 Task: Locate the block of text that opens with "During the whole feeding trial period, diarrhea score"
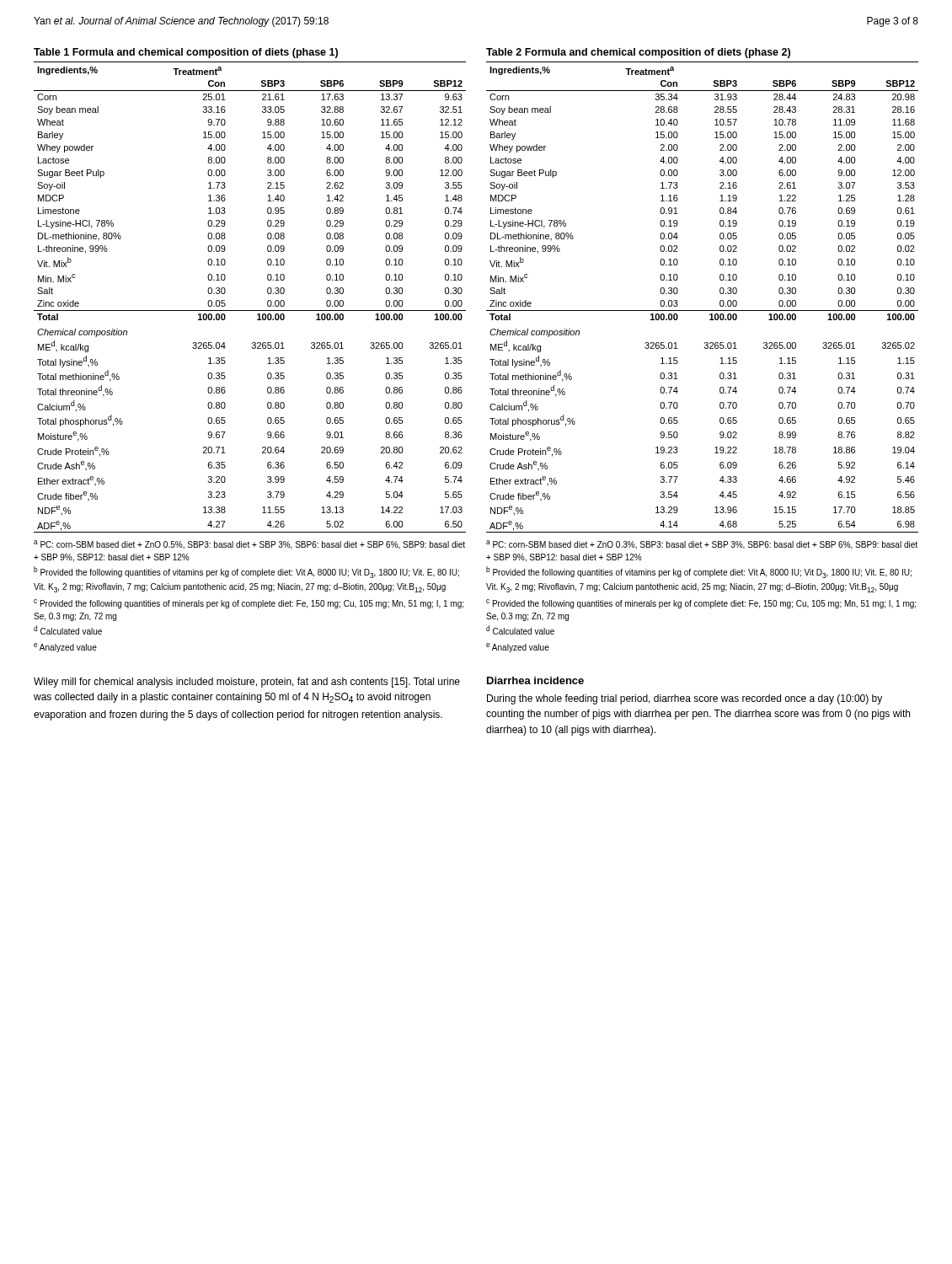click(698, 714)
